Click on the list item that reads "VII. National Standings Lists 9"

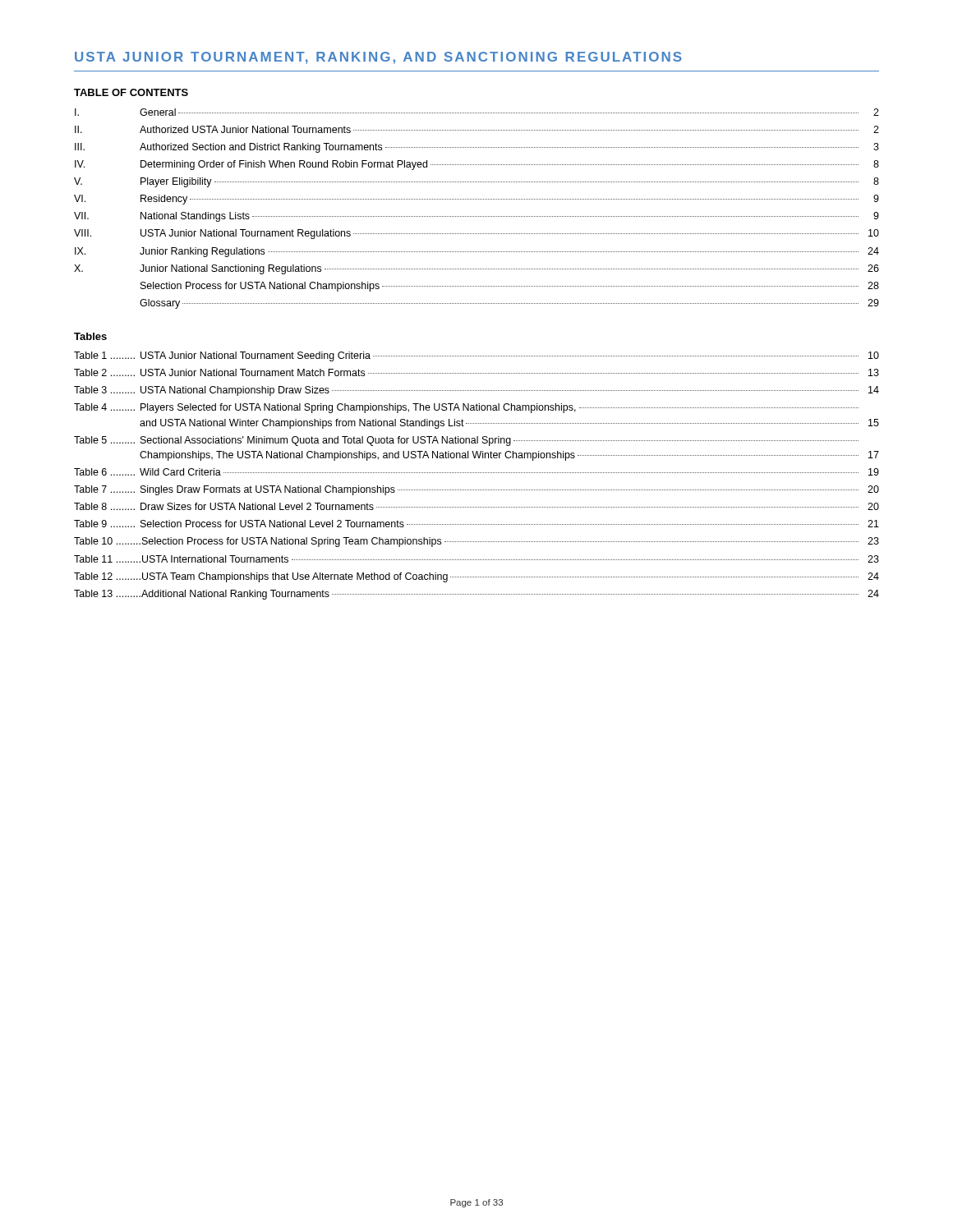pyautogui.click(x=476, y=216)
